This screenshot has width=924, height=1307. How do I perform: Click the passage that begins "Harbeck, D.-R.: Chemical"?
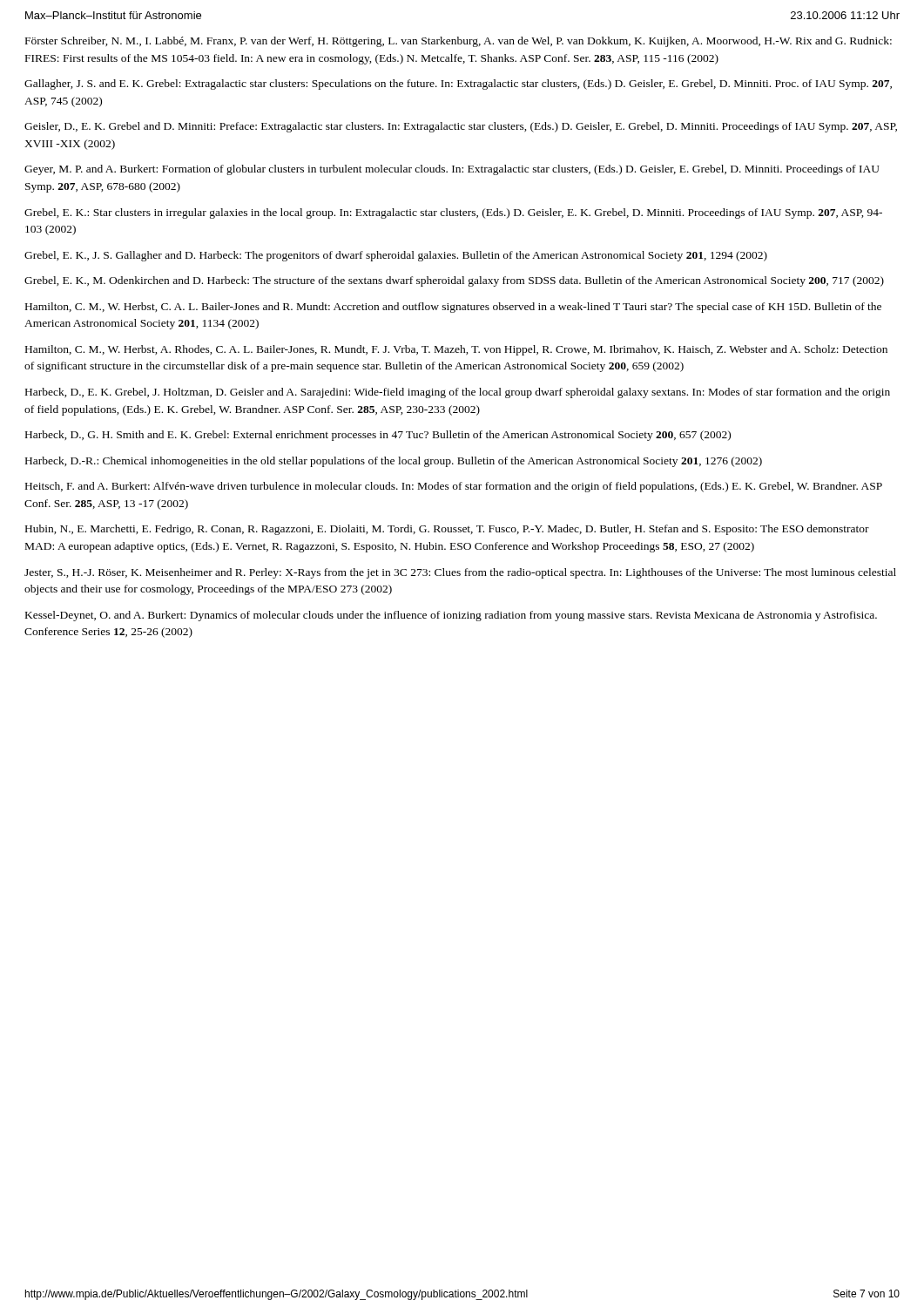coord(393,460)
